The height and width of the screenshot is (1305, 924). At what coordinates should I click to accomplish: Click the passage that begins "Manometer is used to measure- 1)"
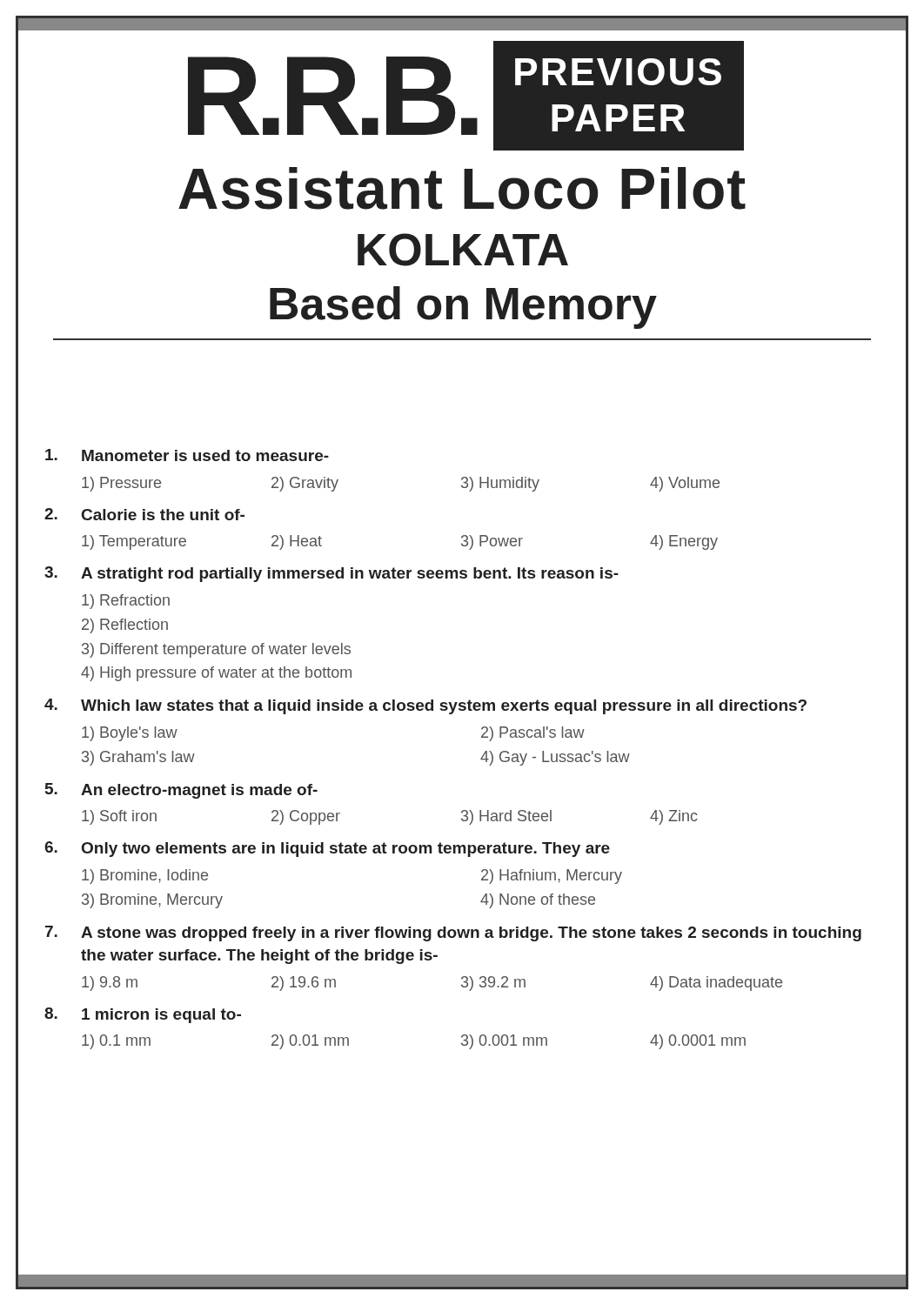pos(462,470)
